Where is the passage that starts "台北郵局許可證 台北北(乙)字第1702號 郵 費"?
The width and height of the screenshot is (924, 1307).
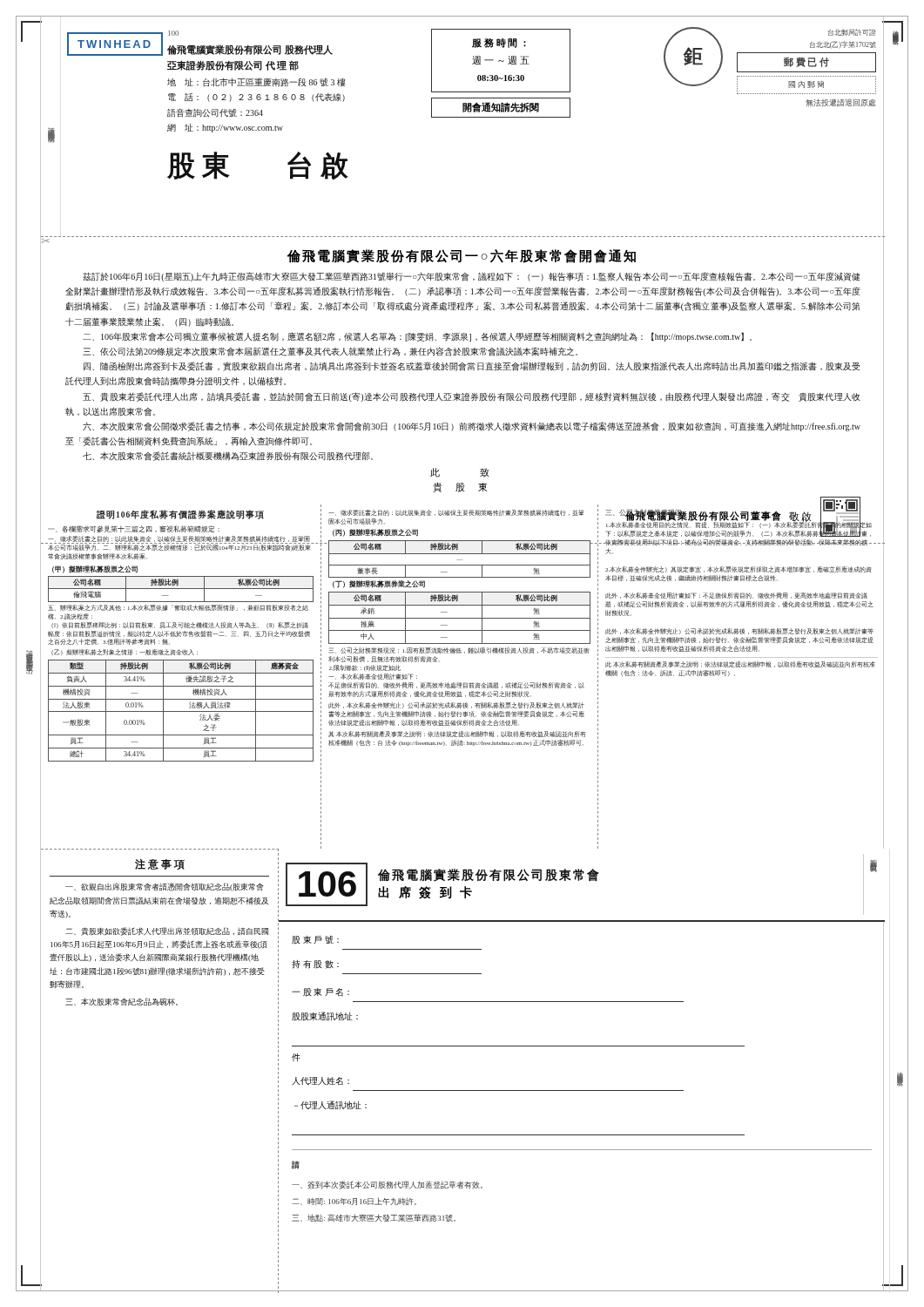point(806,68)
